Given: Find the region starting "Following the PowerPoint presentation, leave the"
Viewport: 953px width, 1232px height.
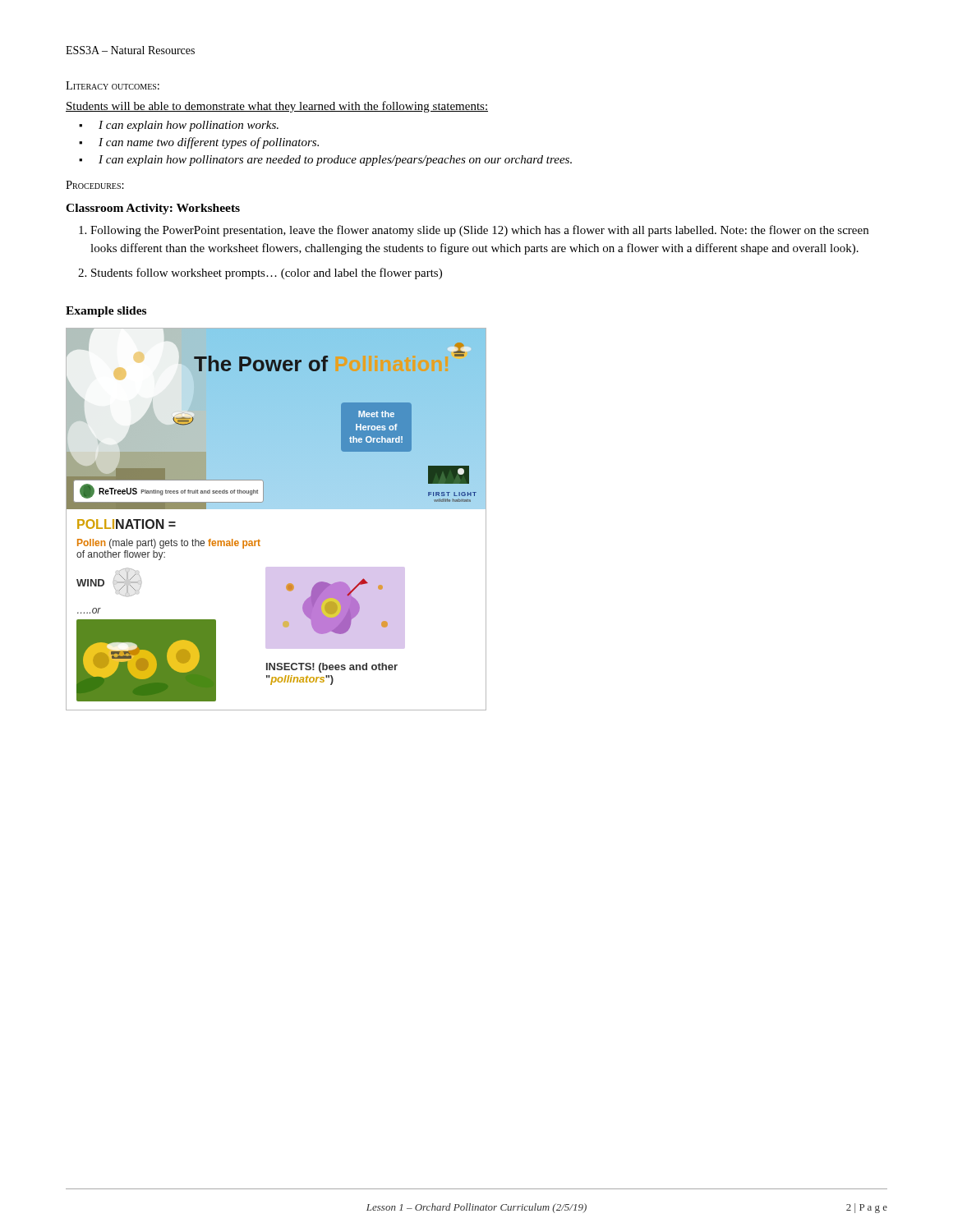Looking at the screenshot, I should [x=480, y=239].
